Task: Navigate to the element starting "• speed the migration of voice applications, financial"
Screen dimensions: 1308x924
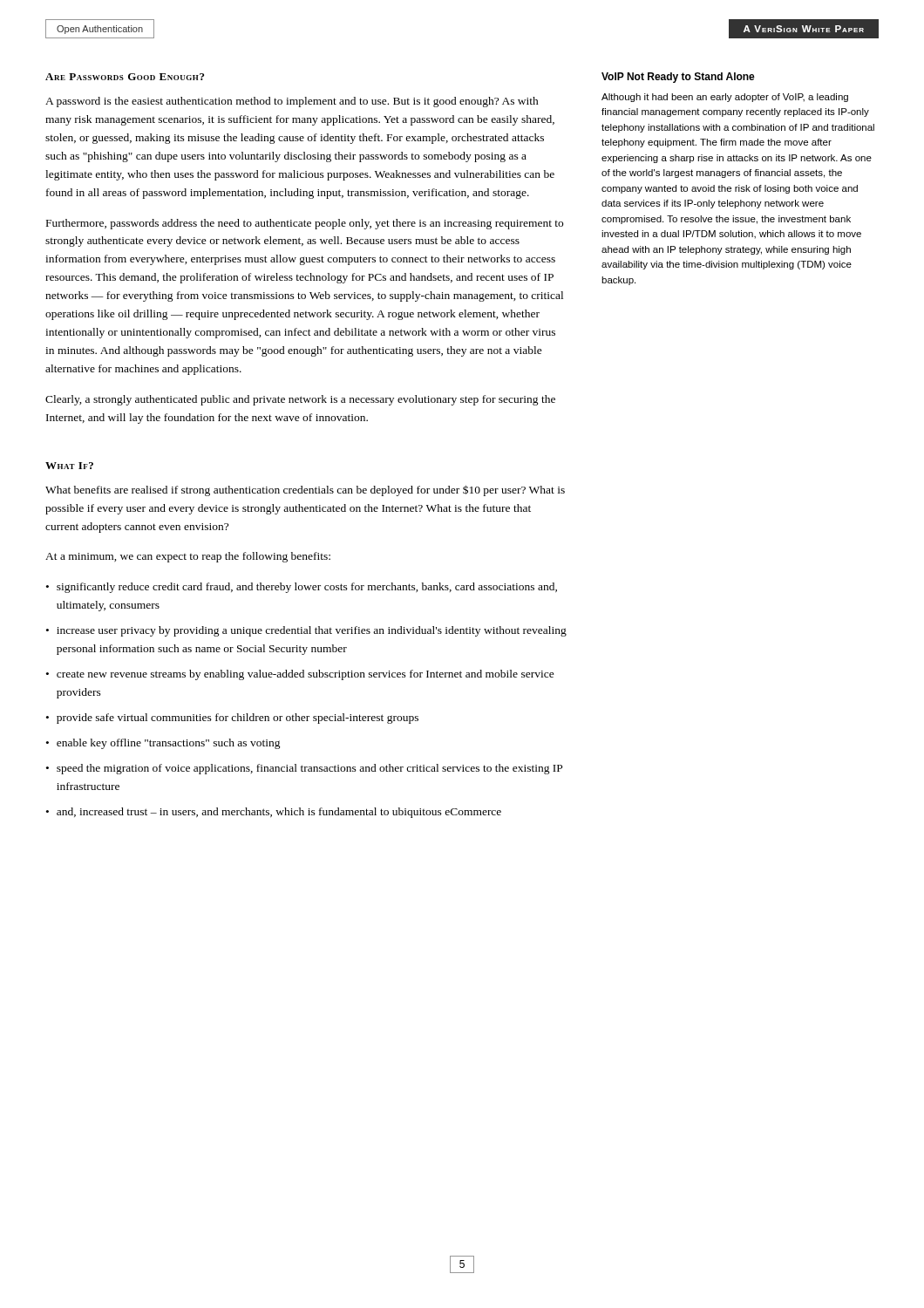Action: (x=306, y=778)
